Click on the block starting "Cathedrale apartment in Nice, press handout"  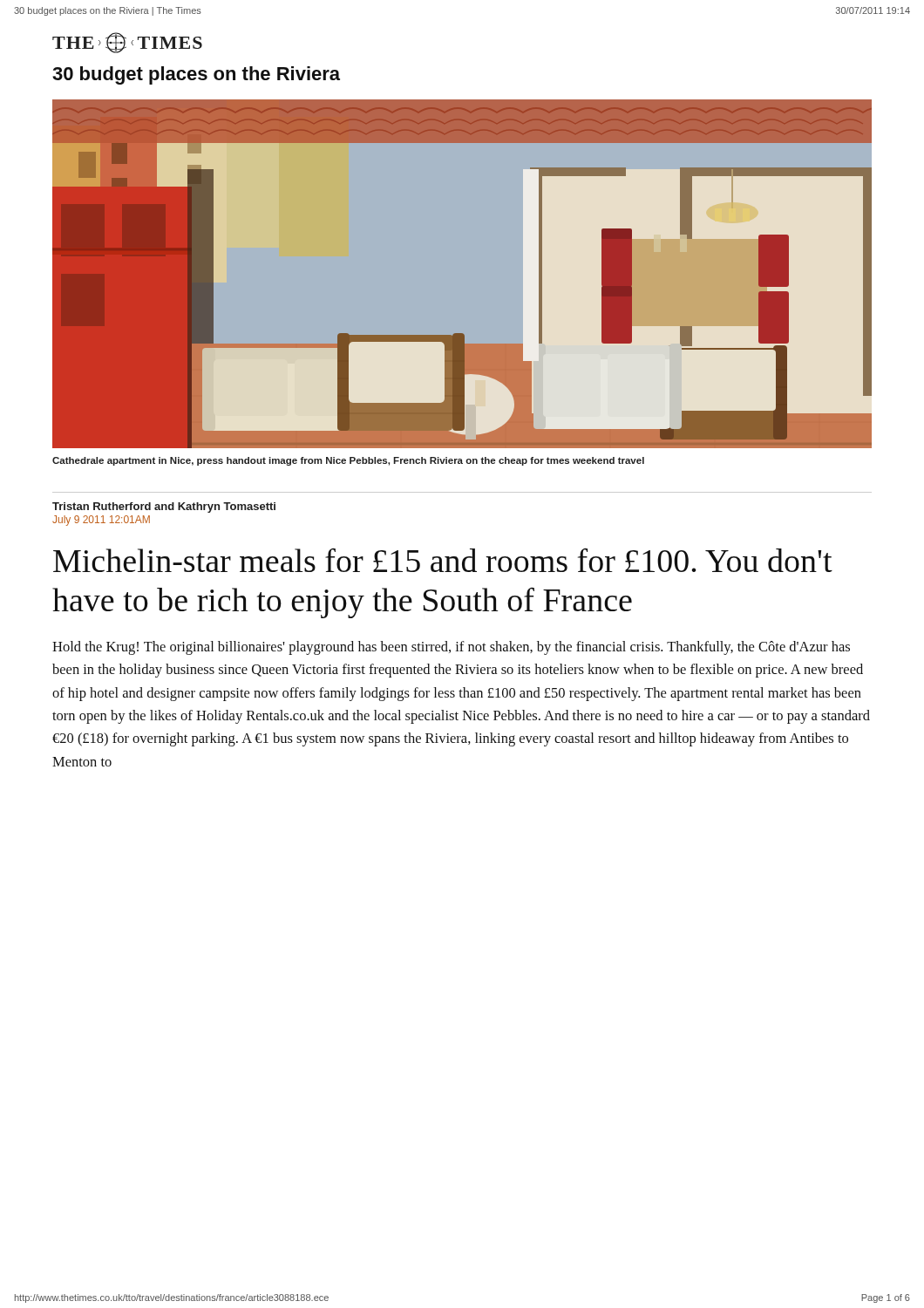[x=348, y=460]
